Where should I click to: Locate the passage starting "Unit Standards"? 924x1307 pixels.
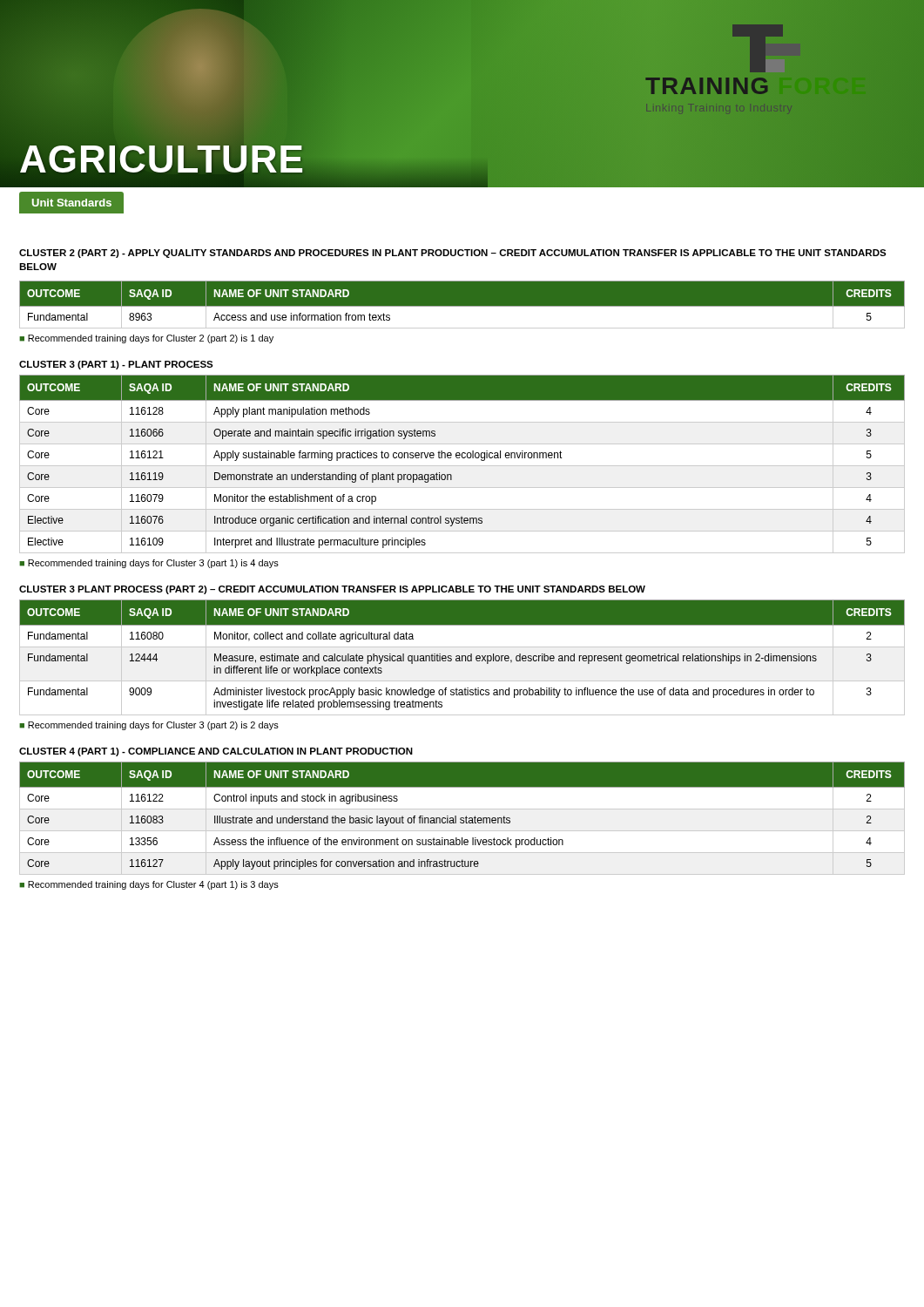coord(72,203)
